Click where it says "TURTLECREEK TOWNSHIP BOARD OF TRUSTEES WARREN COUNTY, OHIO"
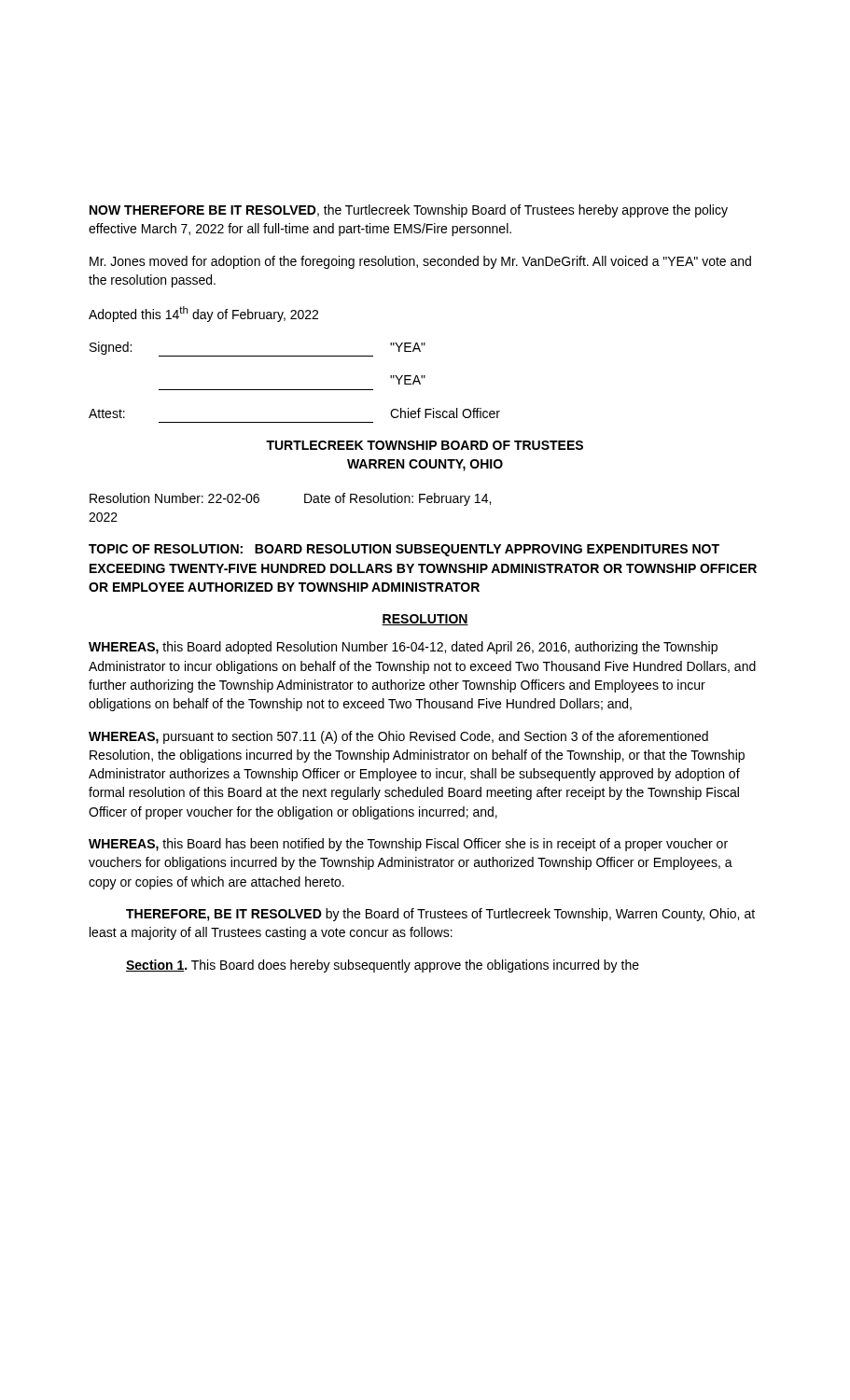 425,455
